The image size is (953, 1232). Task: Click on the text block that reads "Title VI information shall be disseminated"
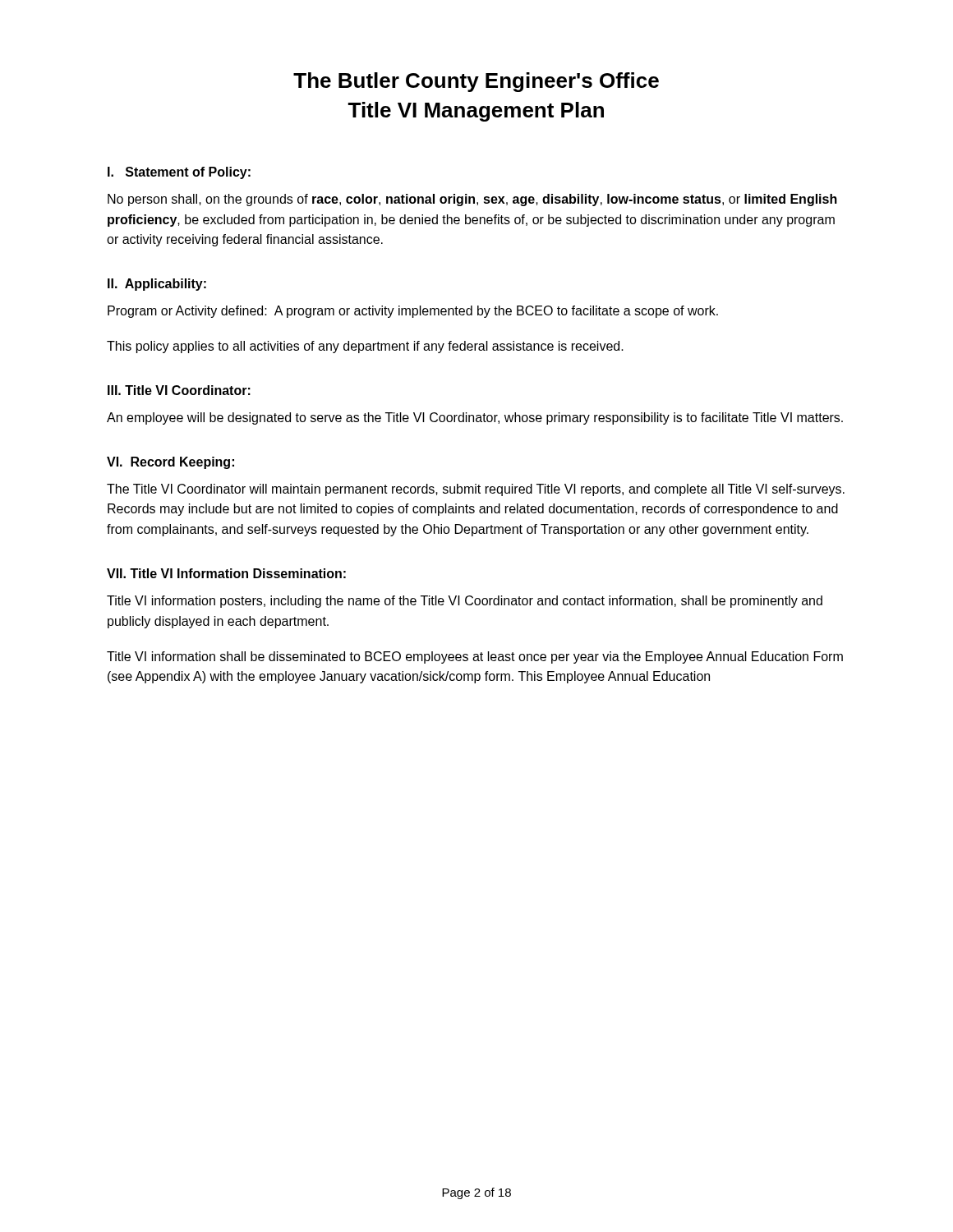pos(475,666)
